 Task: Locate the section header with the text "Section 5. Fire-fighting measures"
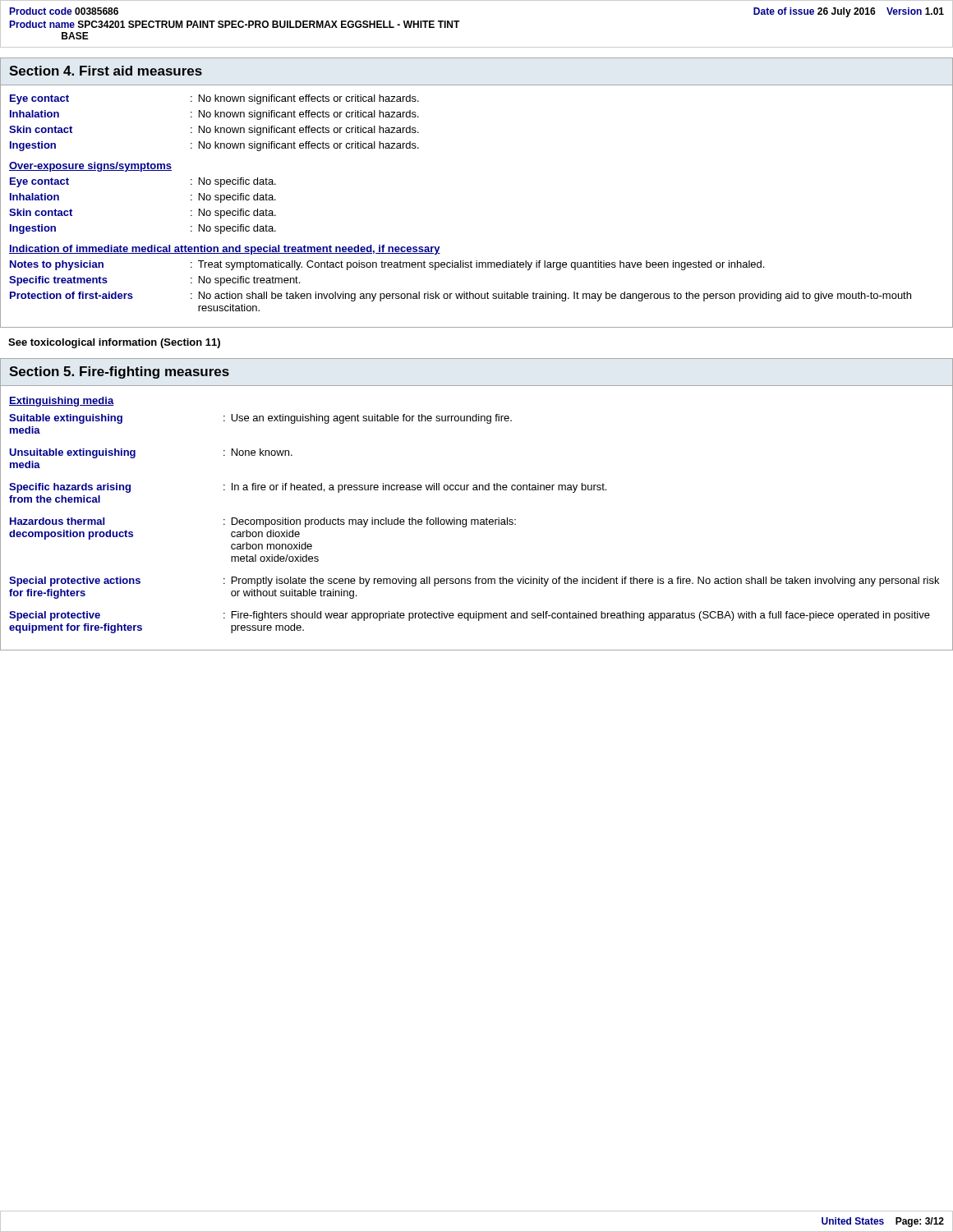(x=119, y=372)
